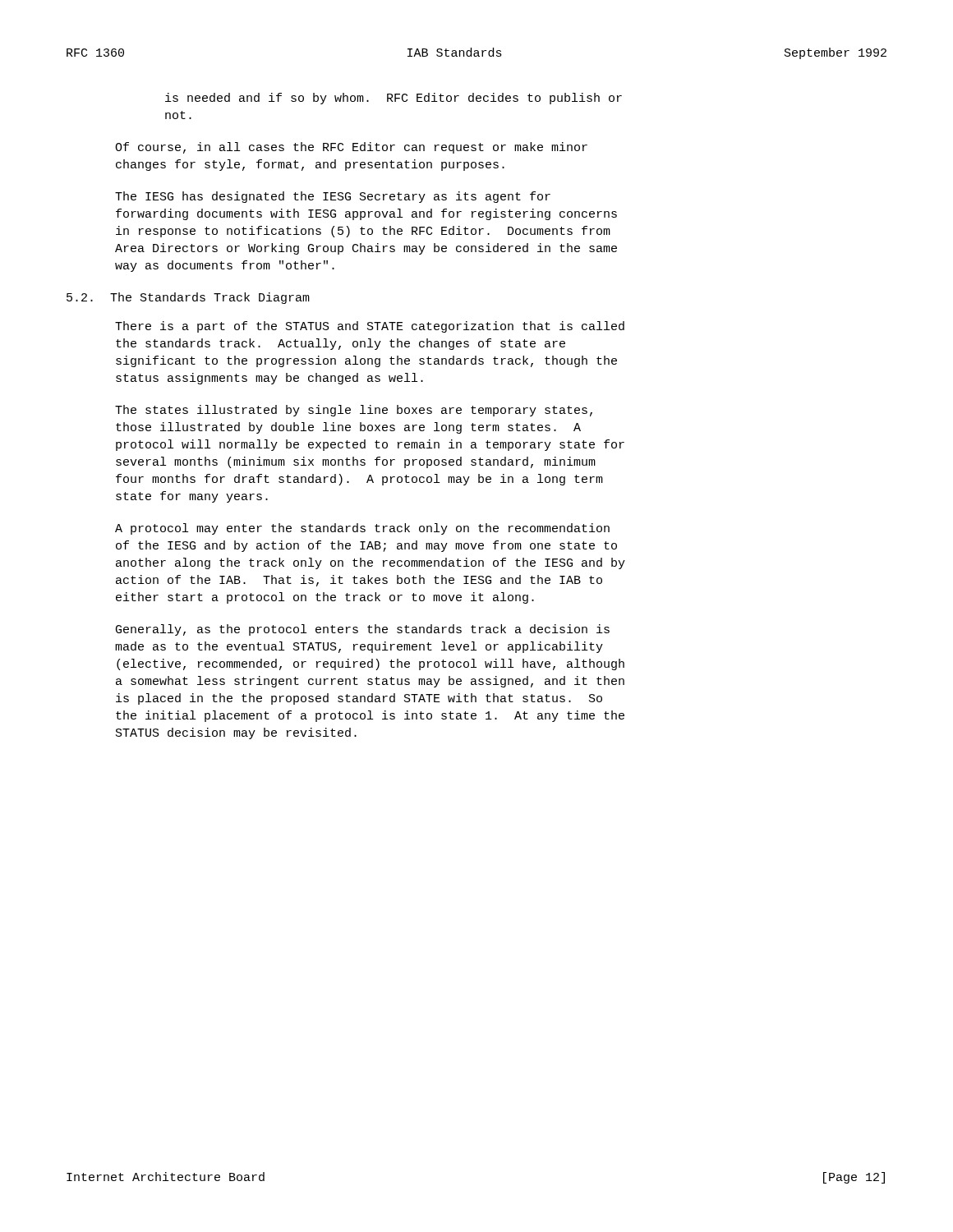Screen dimensions: 1232x953
Task: Click the passage that begins "is needed and if so"
Action: (x=394, y=108)
